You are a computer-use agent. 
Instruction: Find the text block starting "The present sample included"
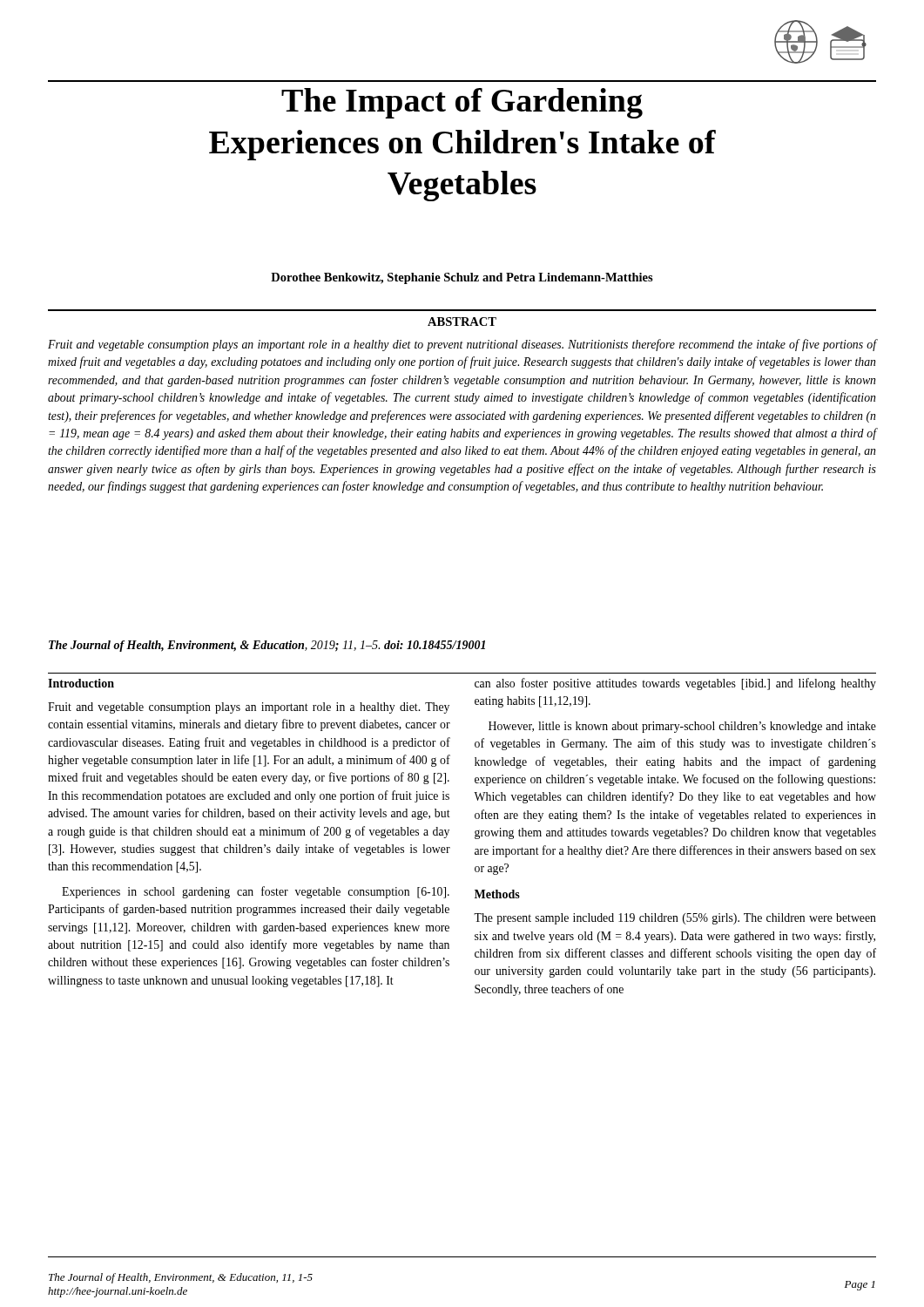point(675,954)
